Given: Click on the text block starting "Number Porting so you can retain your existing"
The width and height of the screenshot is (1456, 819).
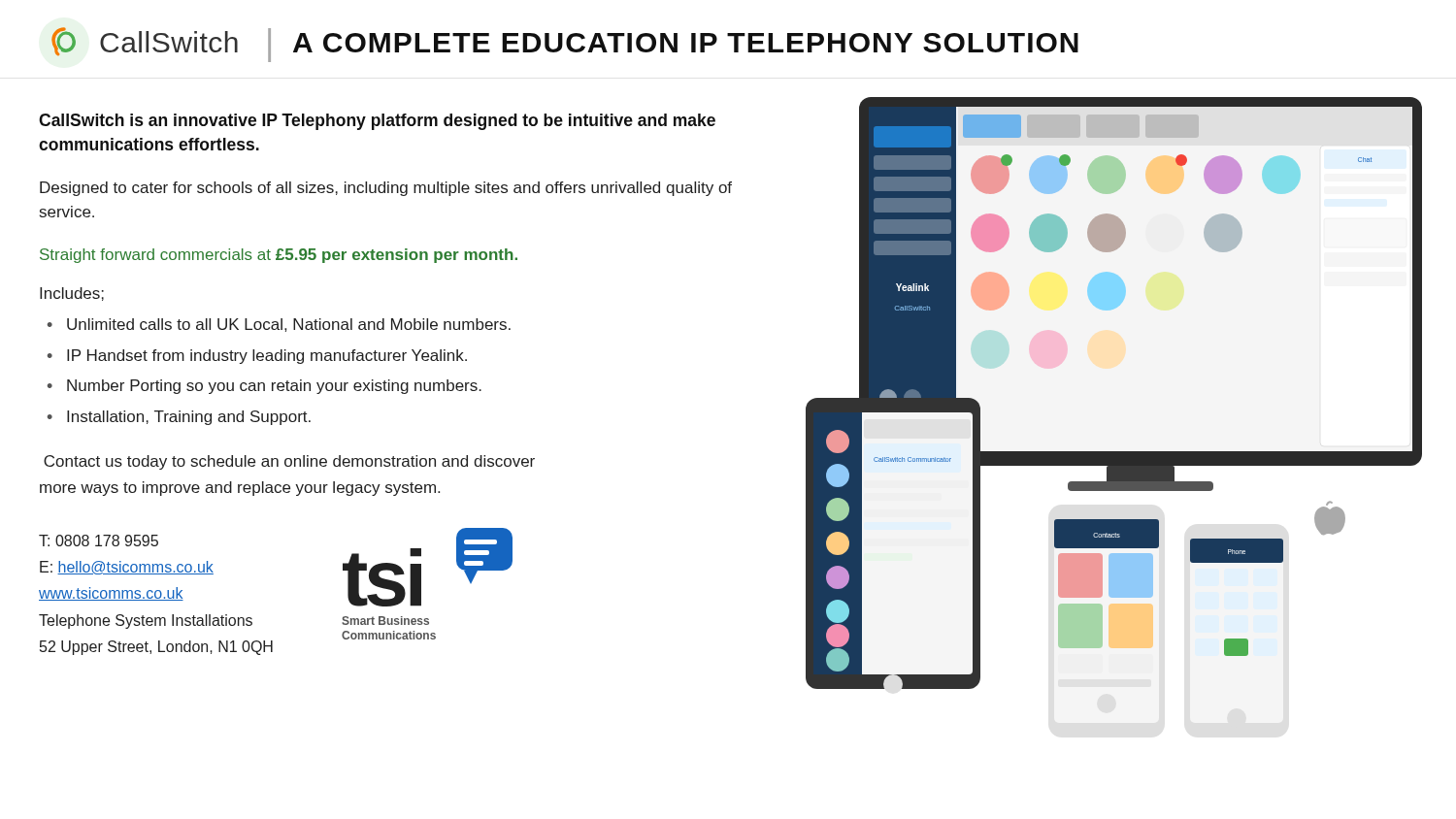Looking at the screenshot, I should click(274, 386).
